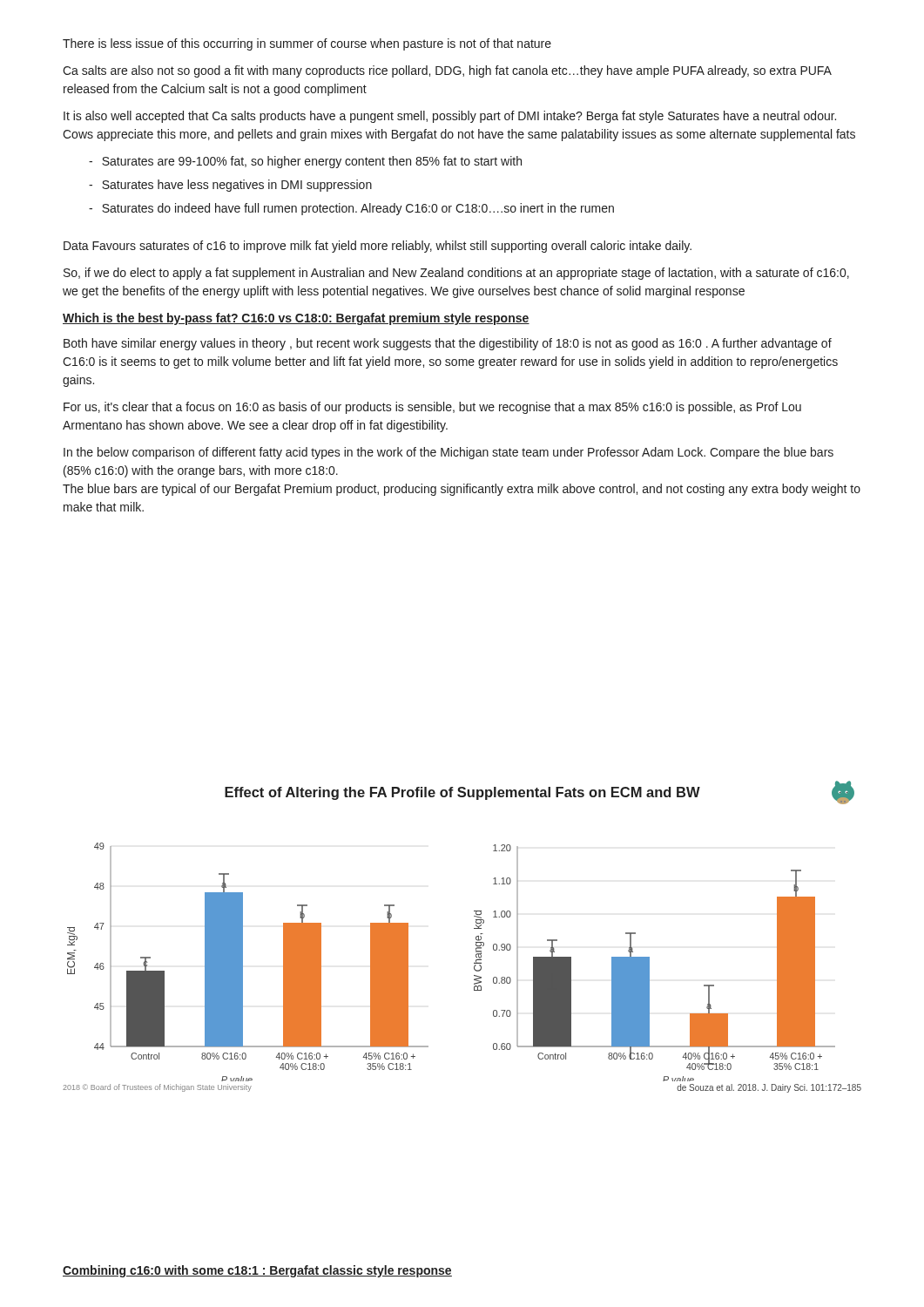924x1307 pixels.
Task: Navigate to the element starting "There is less issue of this"
Action: tap(307, 44)
